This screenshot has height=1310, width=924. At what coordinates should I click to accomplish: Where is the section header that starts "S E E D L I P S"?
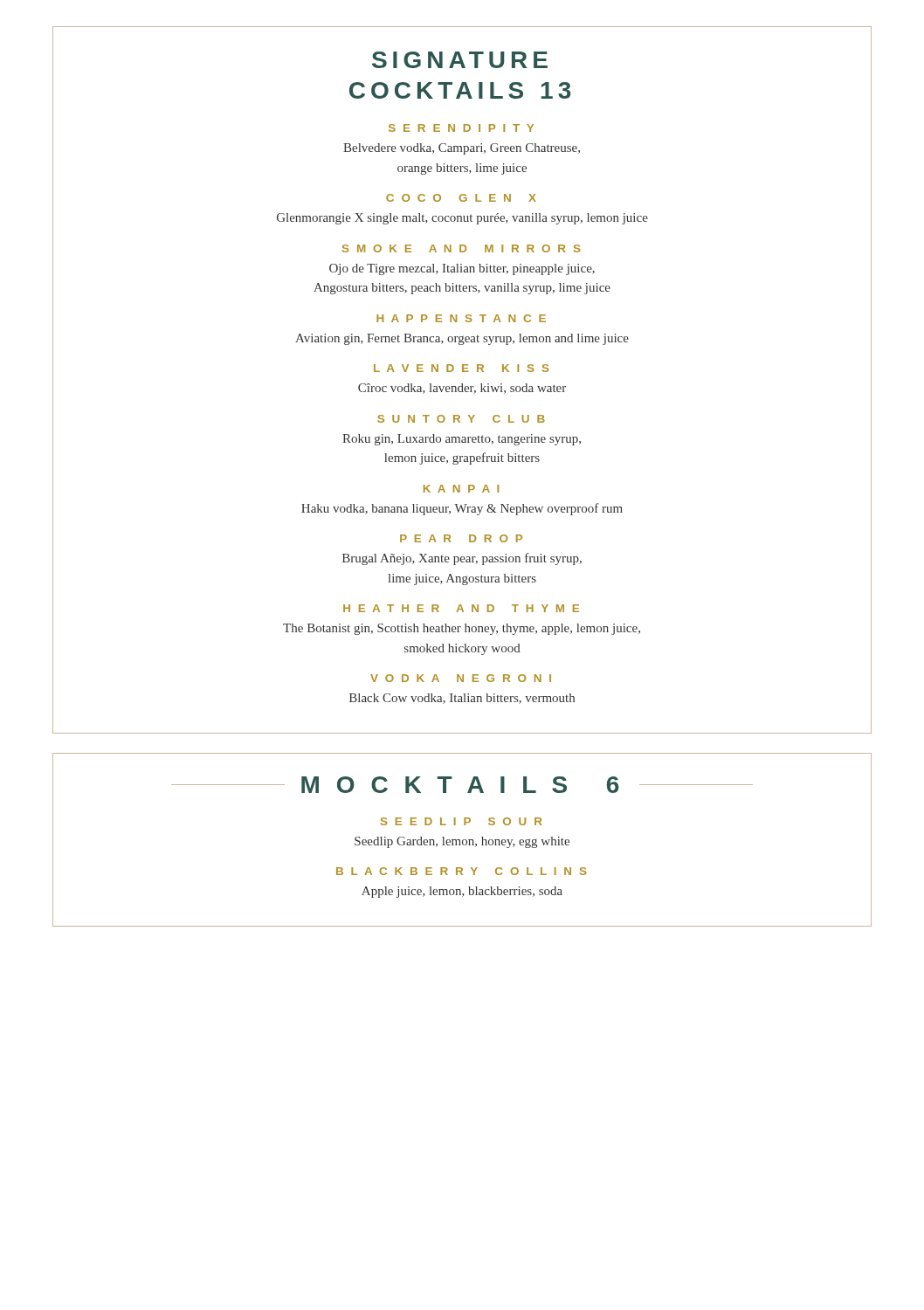462,821
